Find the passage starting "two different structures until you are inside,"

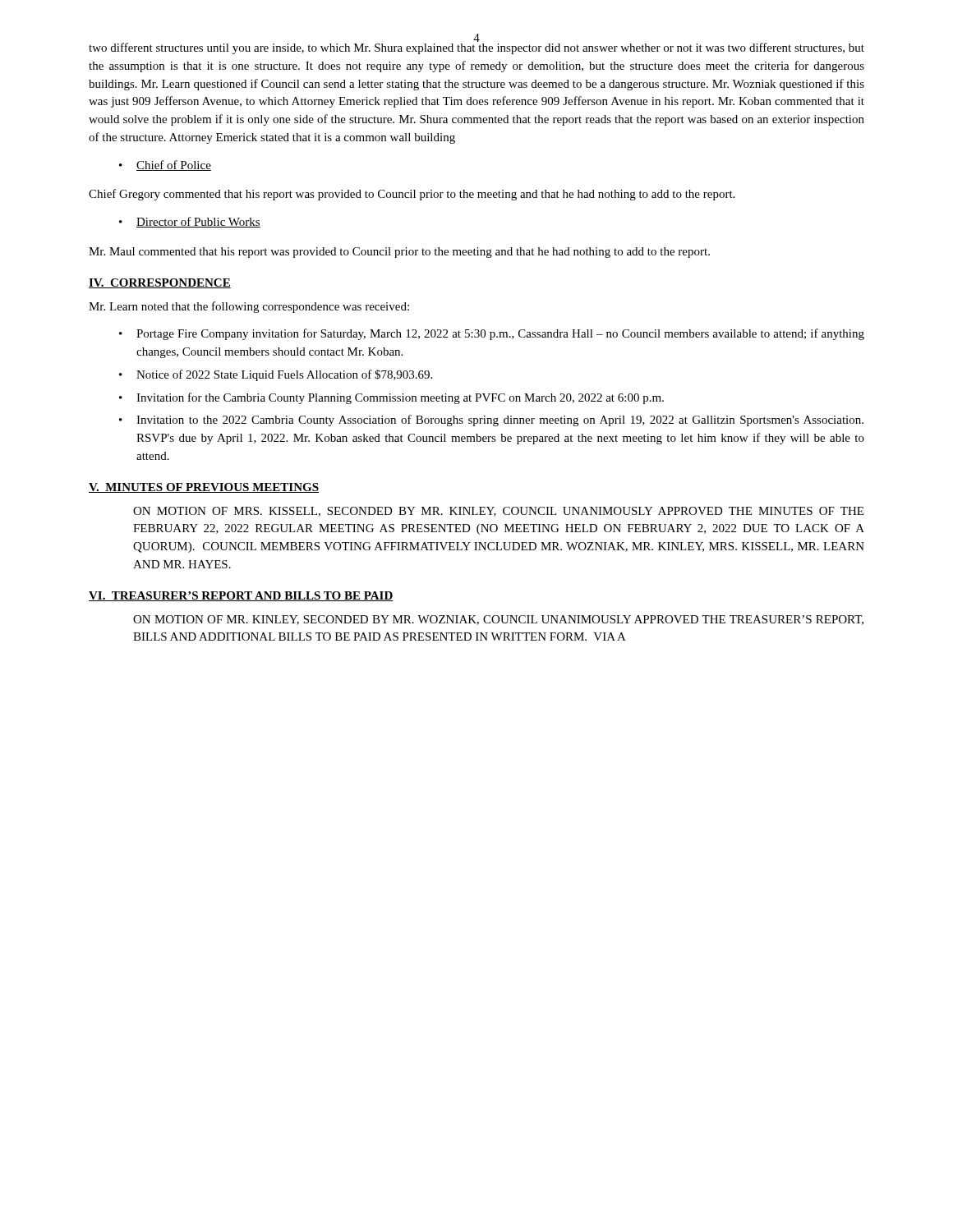(476, 93)
